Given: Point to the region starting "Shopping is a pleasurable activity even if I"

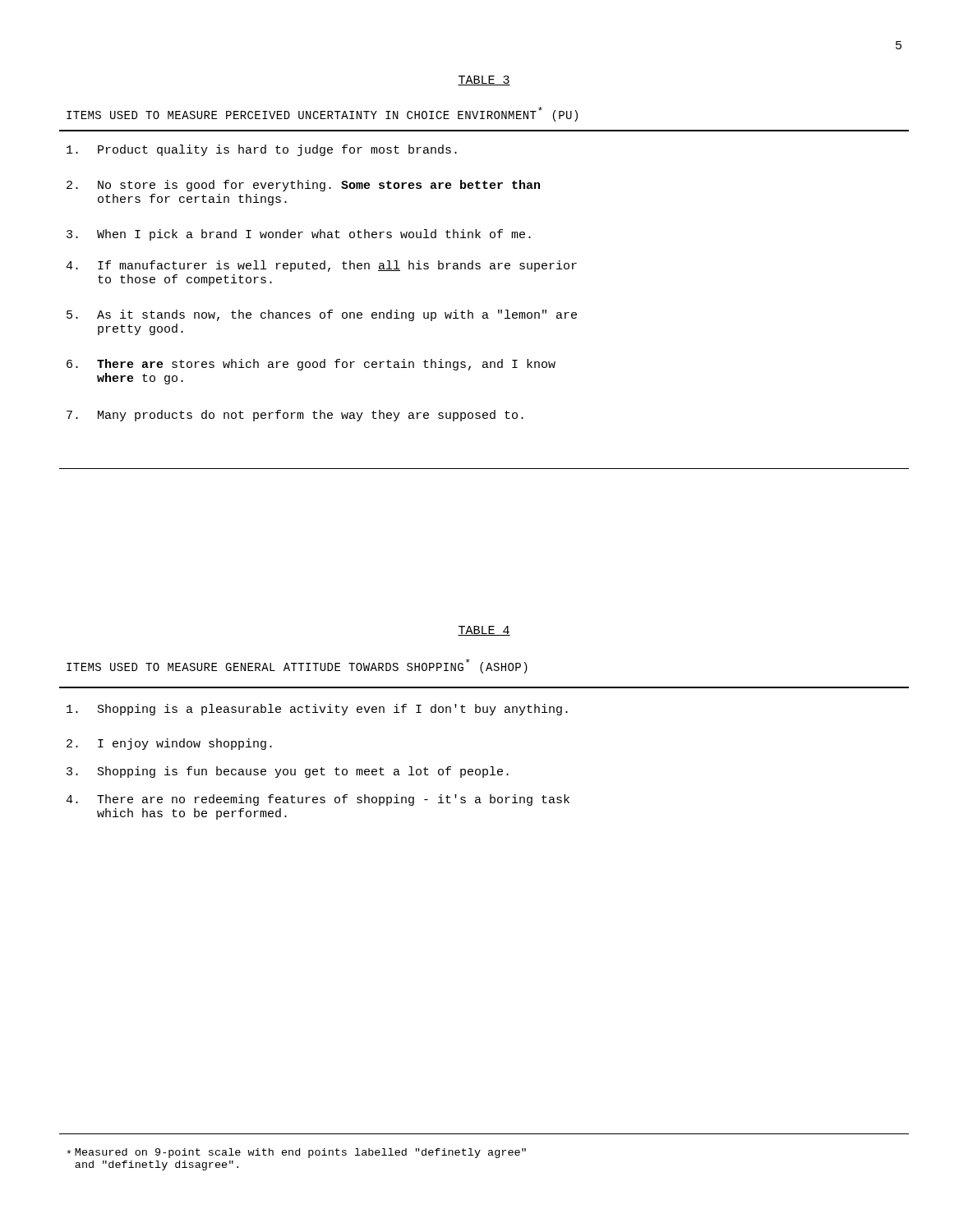Looking at the screenshot, I should [x=318, y=710].
